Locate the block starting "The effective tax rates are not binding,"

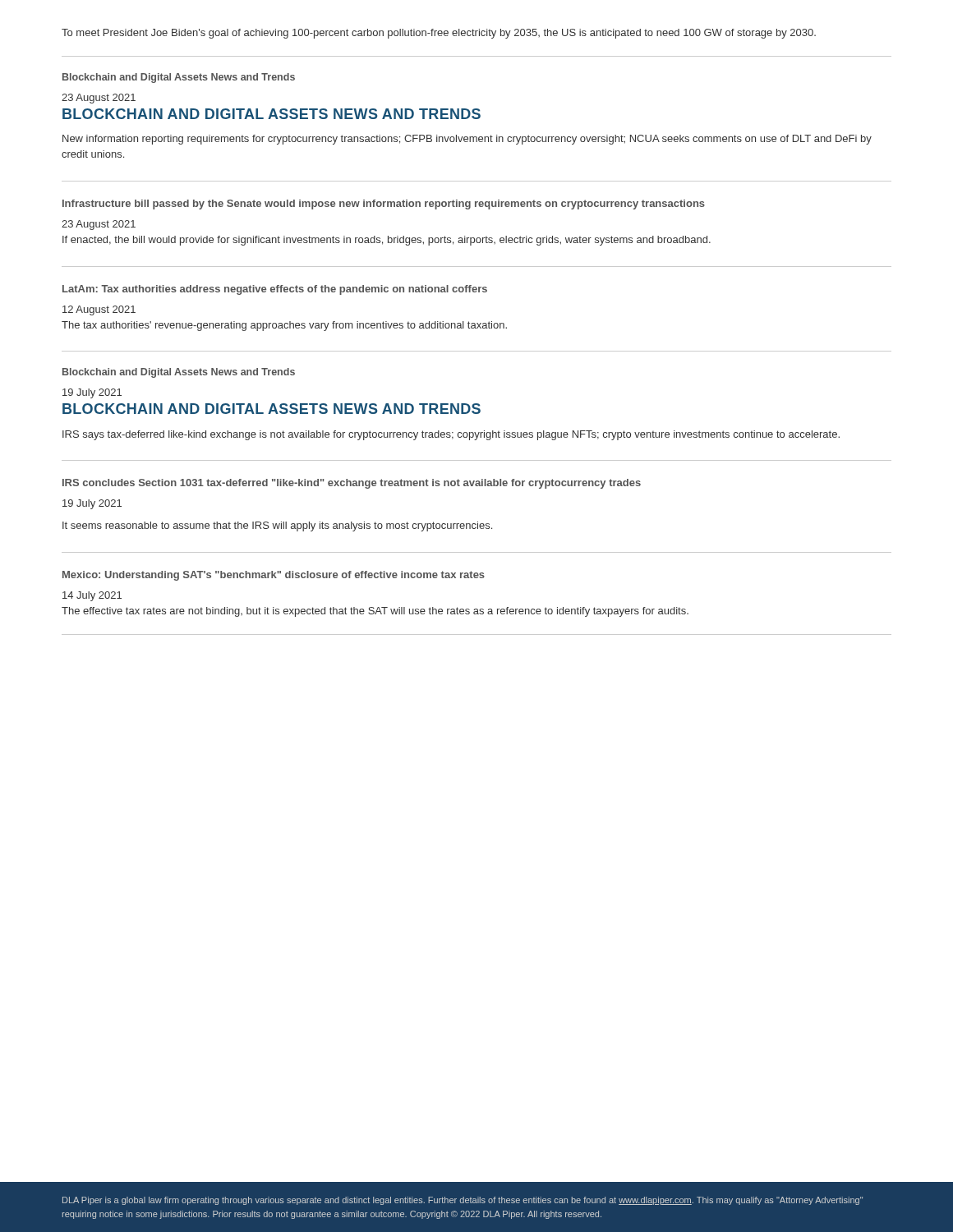(x=375, y=611)
